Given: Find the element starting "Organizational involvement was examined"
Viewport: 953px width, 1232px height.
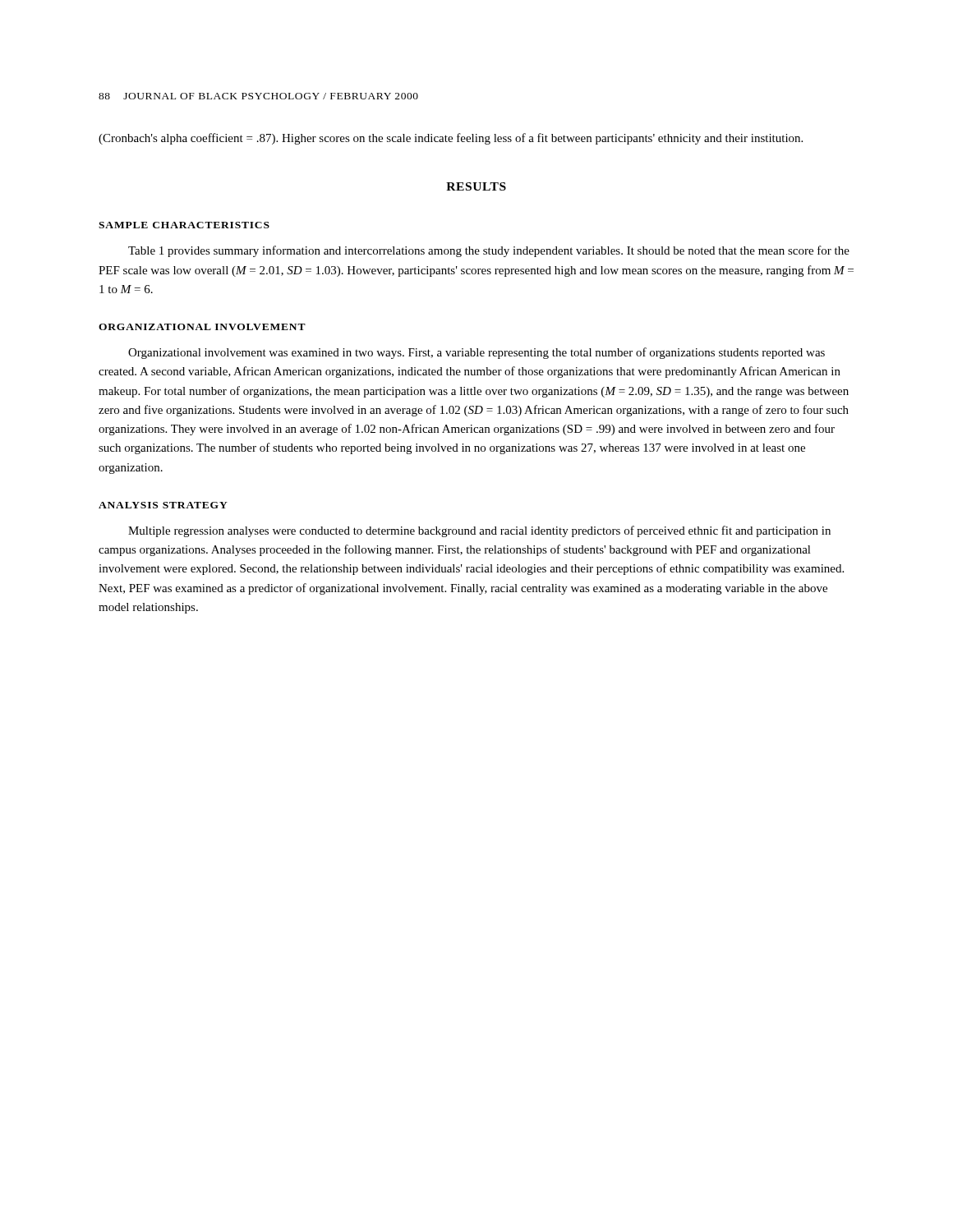Looking at the screenshot, I should 474,410.
